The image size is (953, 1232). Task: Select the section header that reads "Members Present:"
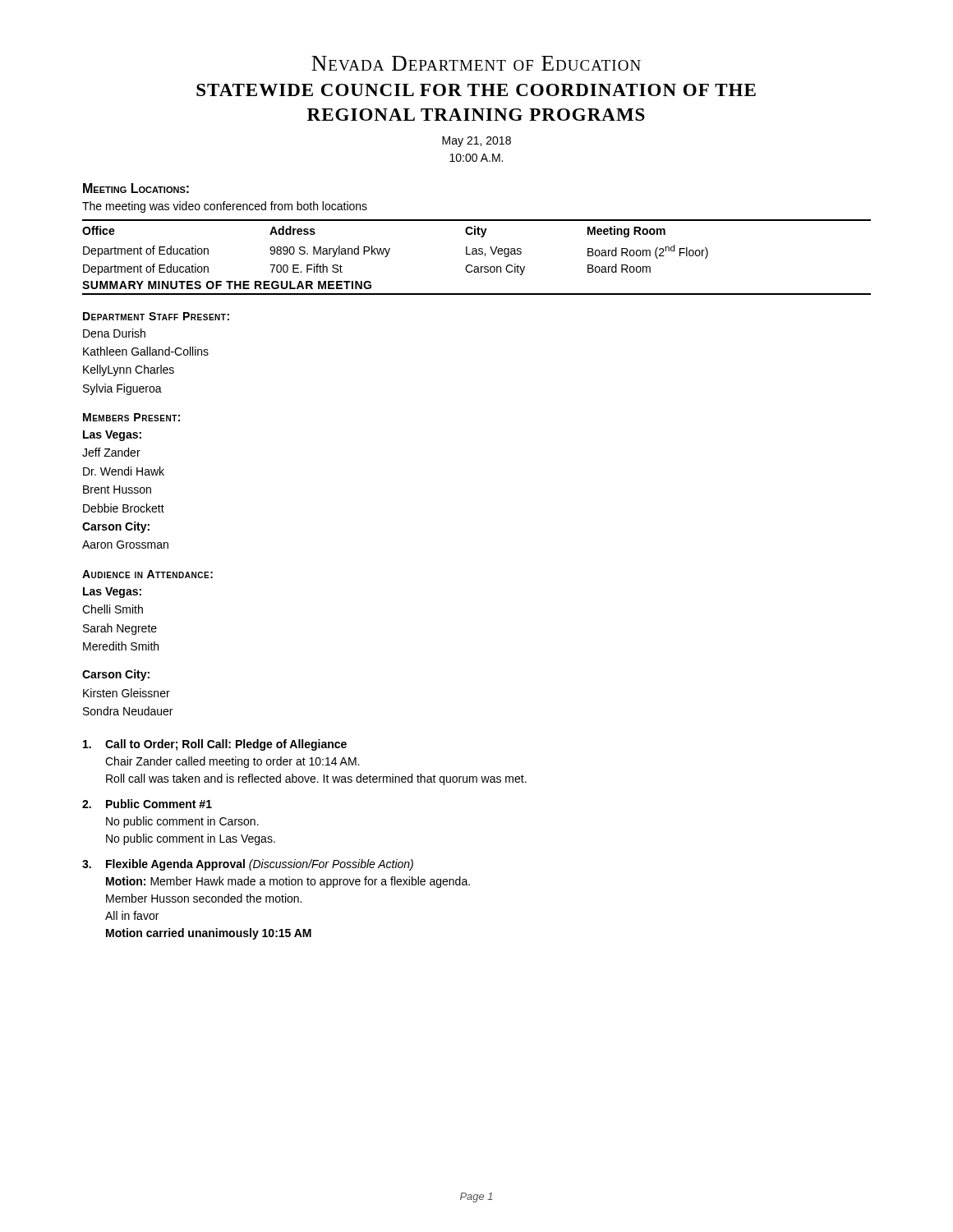(x=132, y=417)
